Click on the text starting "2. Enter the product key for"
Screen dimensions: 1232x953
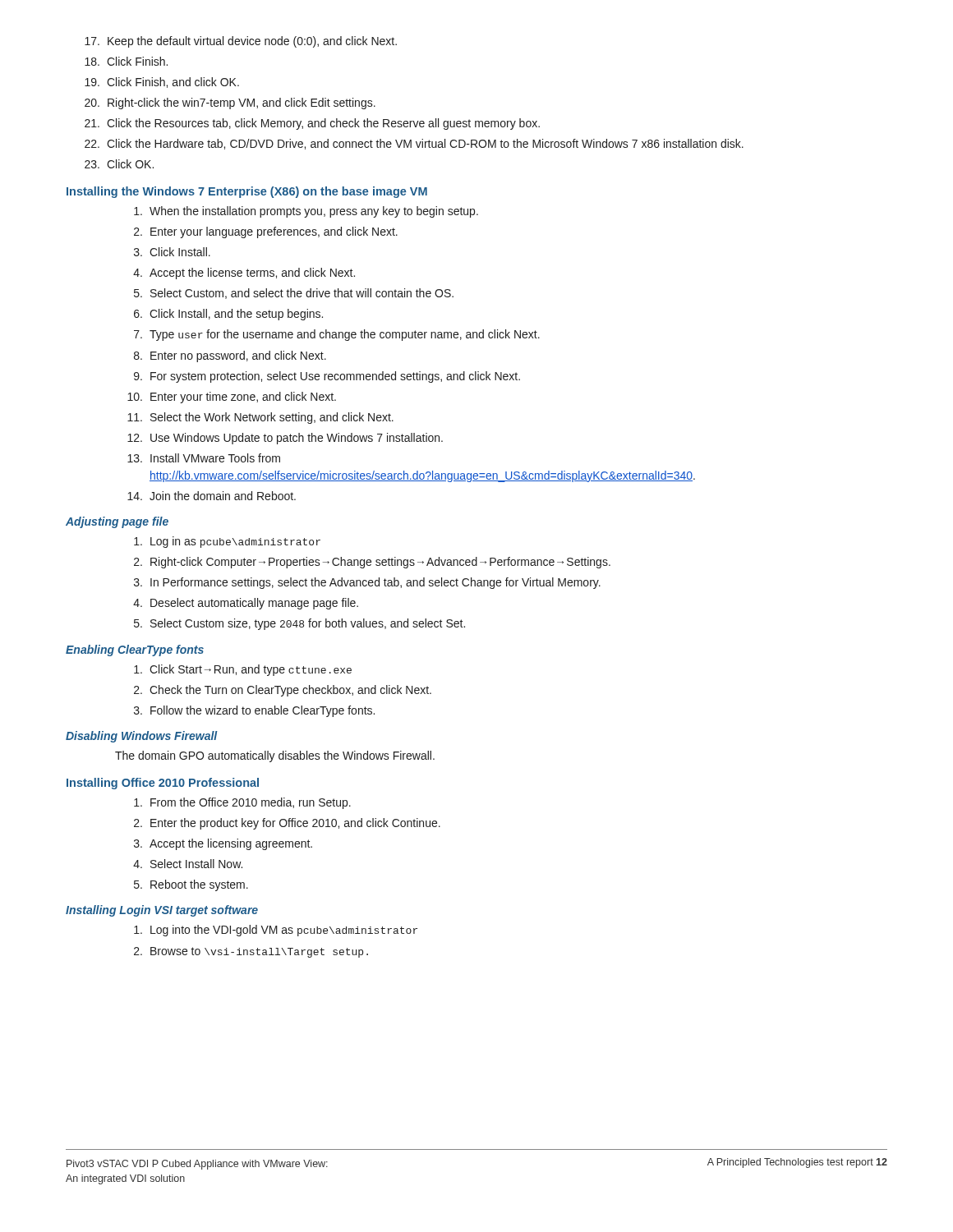point(287,824)
